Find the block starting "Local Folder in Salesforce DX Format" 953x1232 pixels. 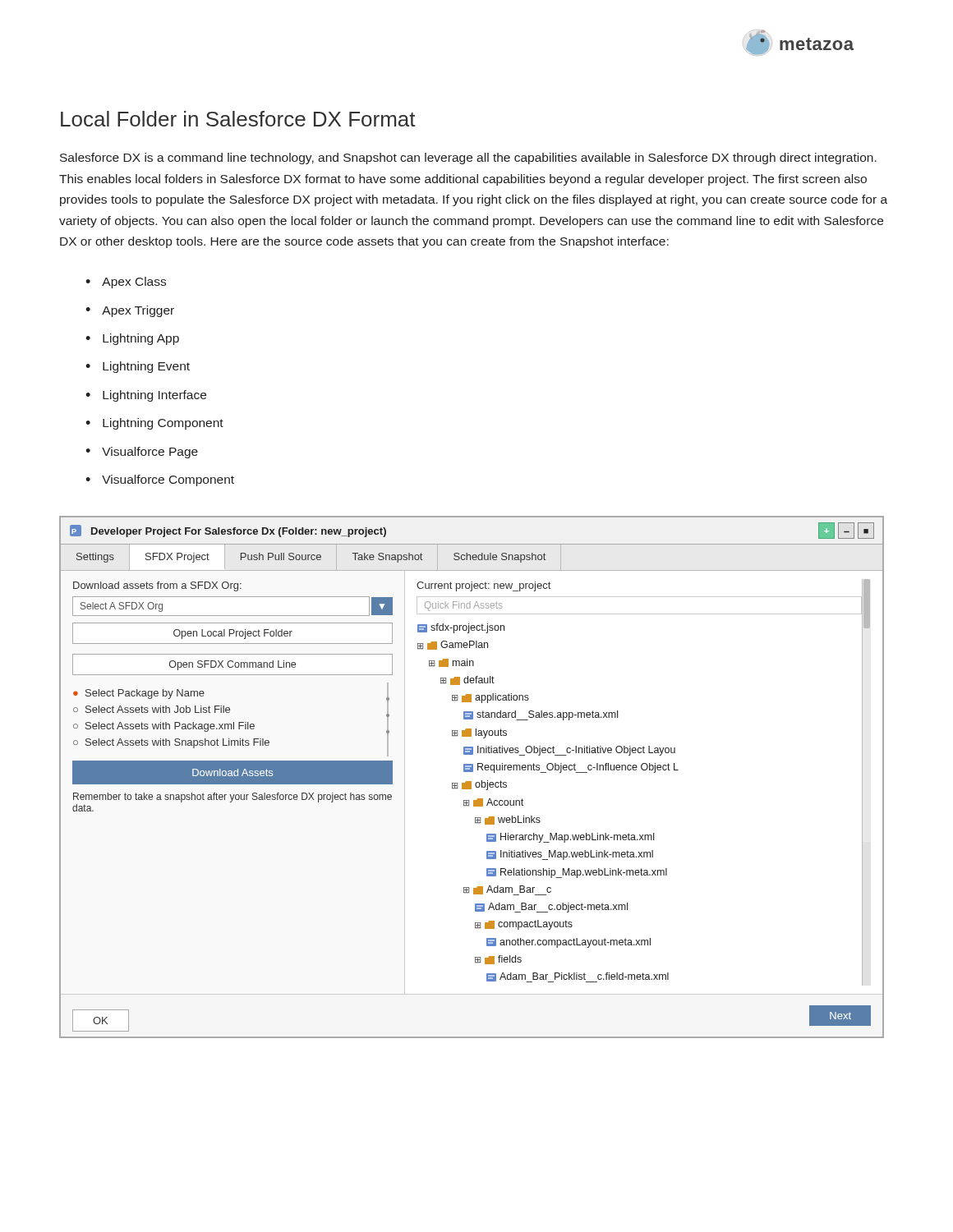tap(237, 119)
